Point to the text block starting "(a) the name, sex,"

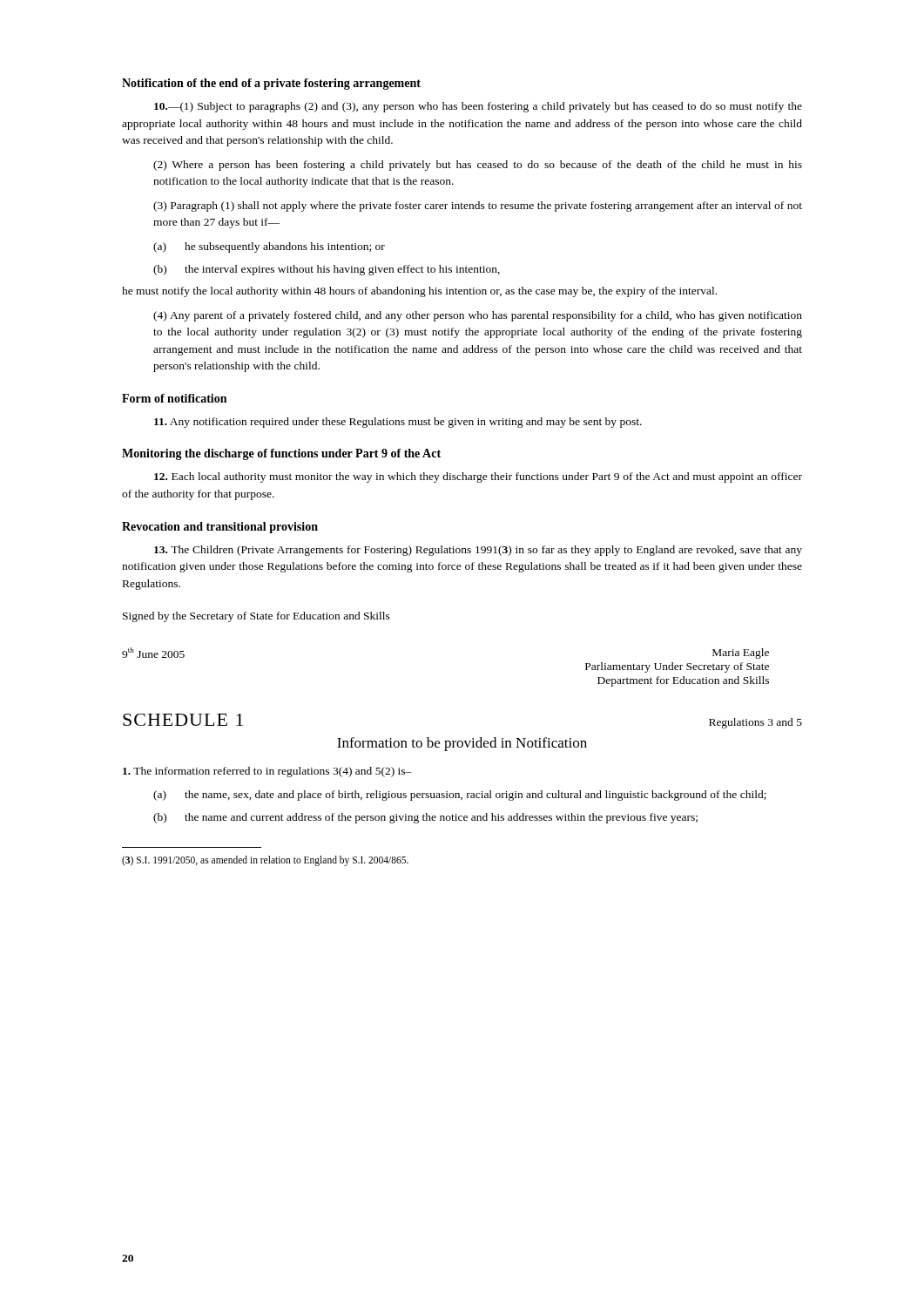476,795
